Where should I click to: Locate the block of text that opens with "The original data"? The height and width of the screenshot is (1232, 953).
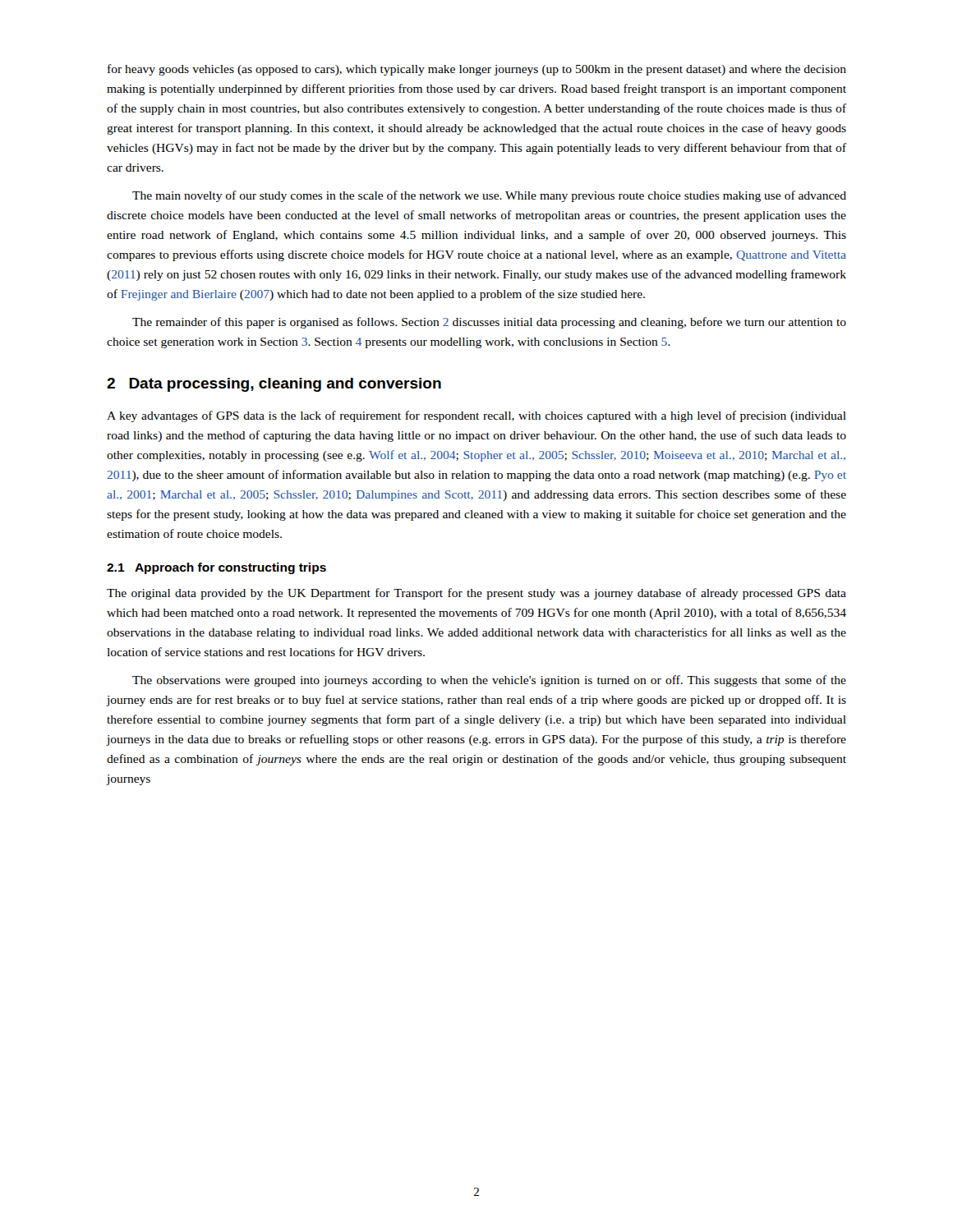[476, 623]
